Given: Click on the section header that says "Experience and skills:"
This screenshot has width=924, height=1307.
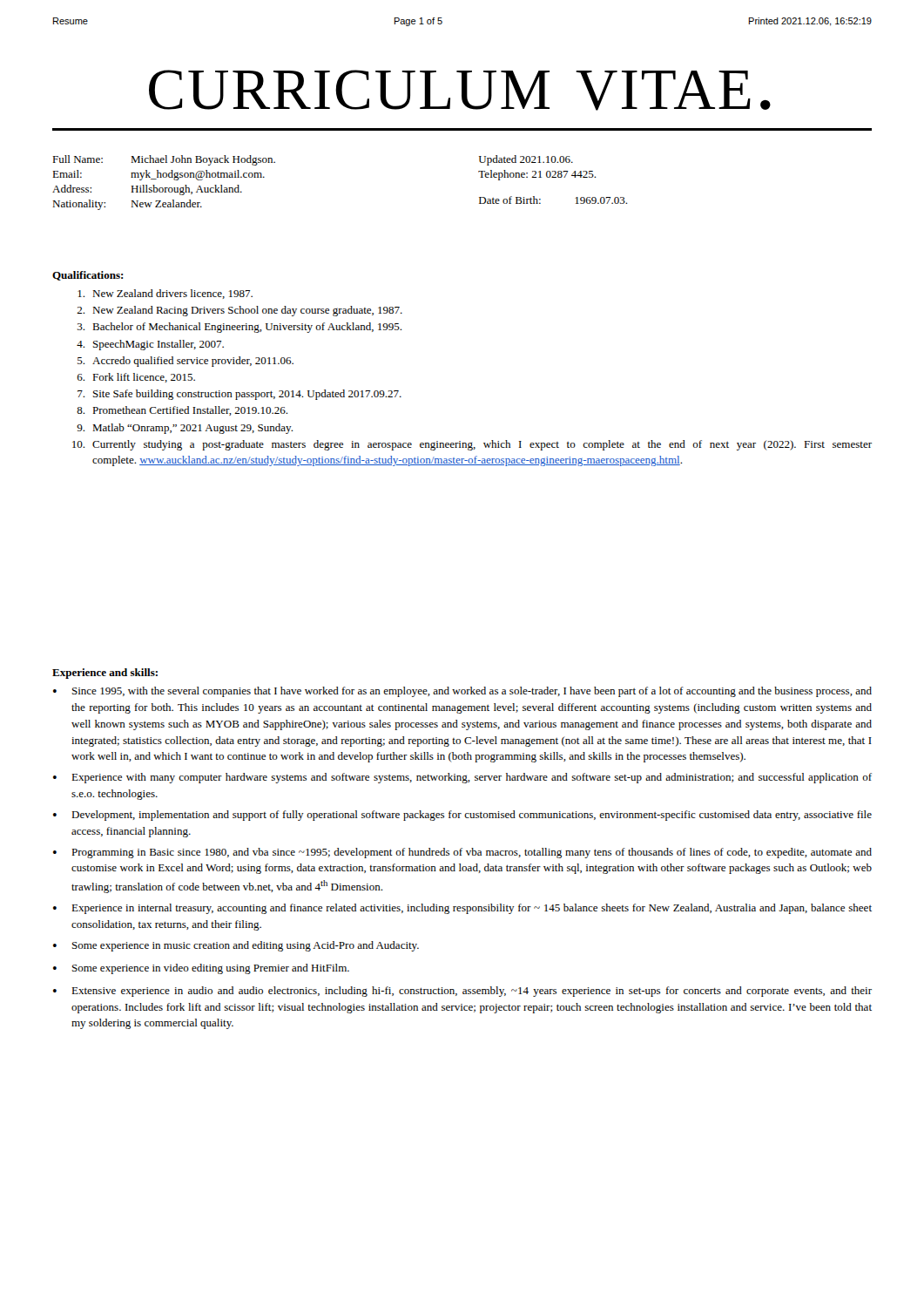Looking at the screenshot, I should [105, 672].
